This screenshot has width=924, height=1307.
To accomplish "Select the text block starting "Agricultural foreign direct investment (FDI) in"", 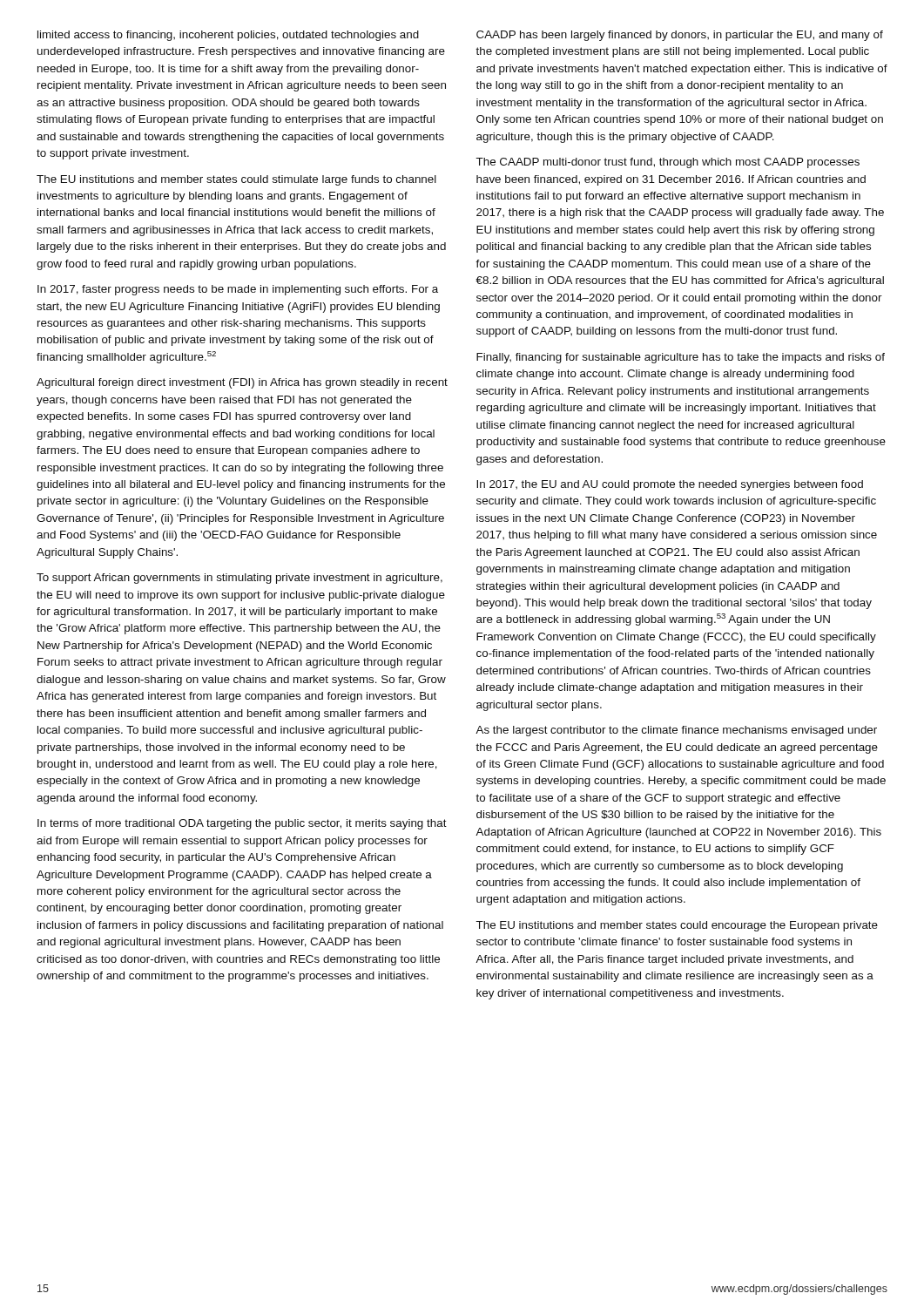I will (x=242, y=467).
